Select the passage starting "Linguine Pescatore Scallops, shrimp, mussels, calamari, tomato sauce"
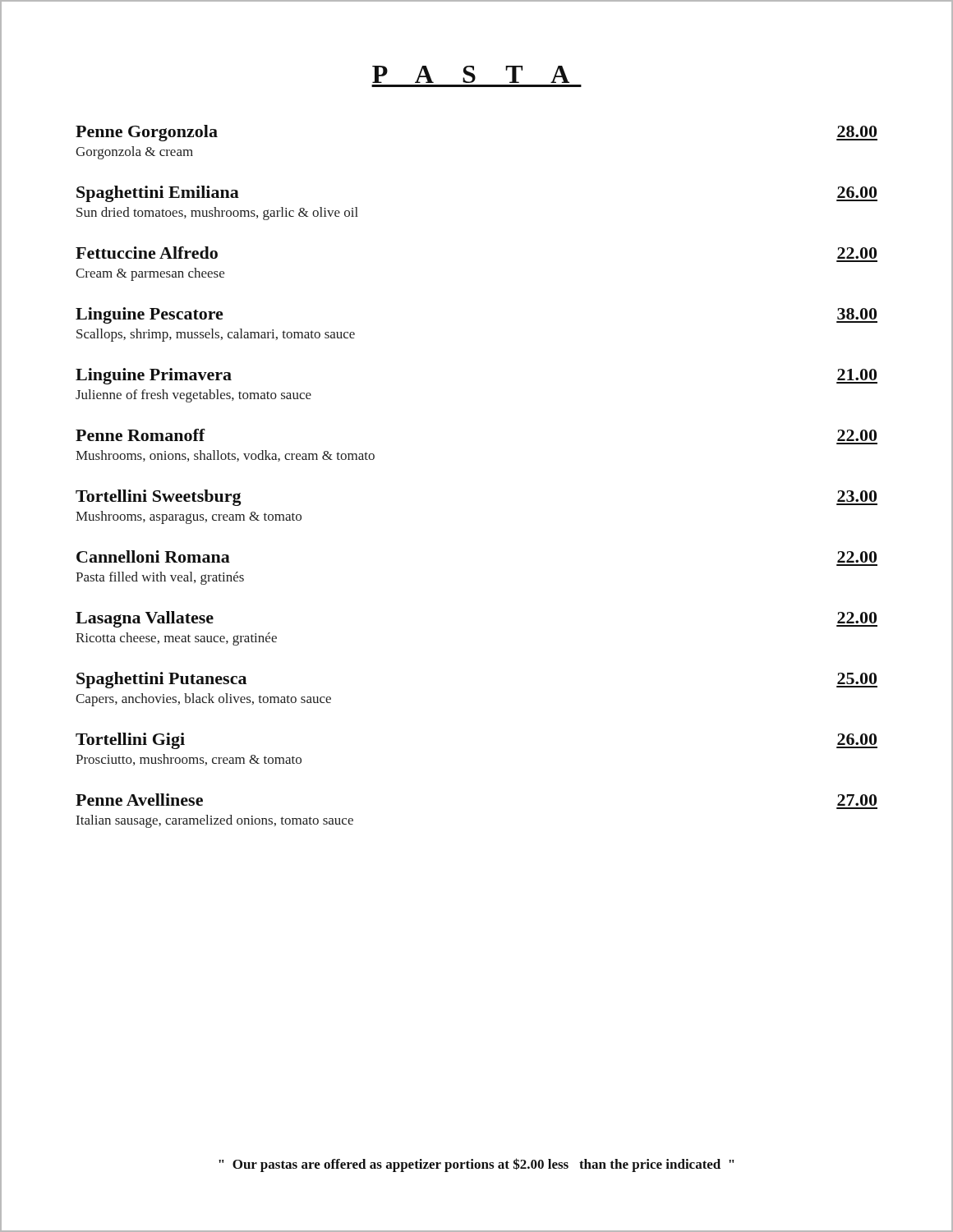Image resolution: width=953 pixels, height=1232 pixels. click(x=155, y=315)
